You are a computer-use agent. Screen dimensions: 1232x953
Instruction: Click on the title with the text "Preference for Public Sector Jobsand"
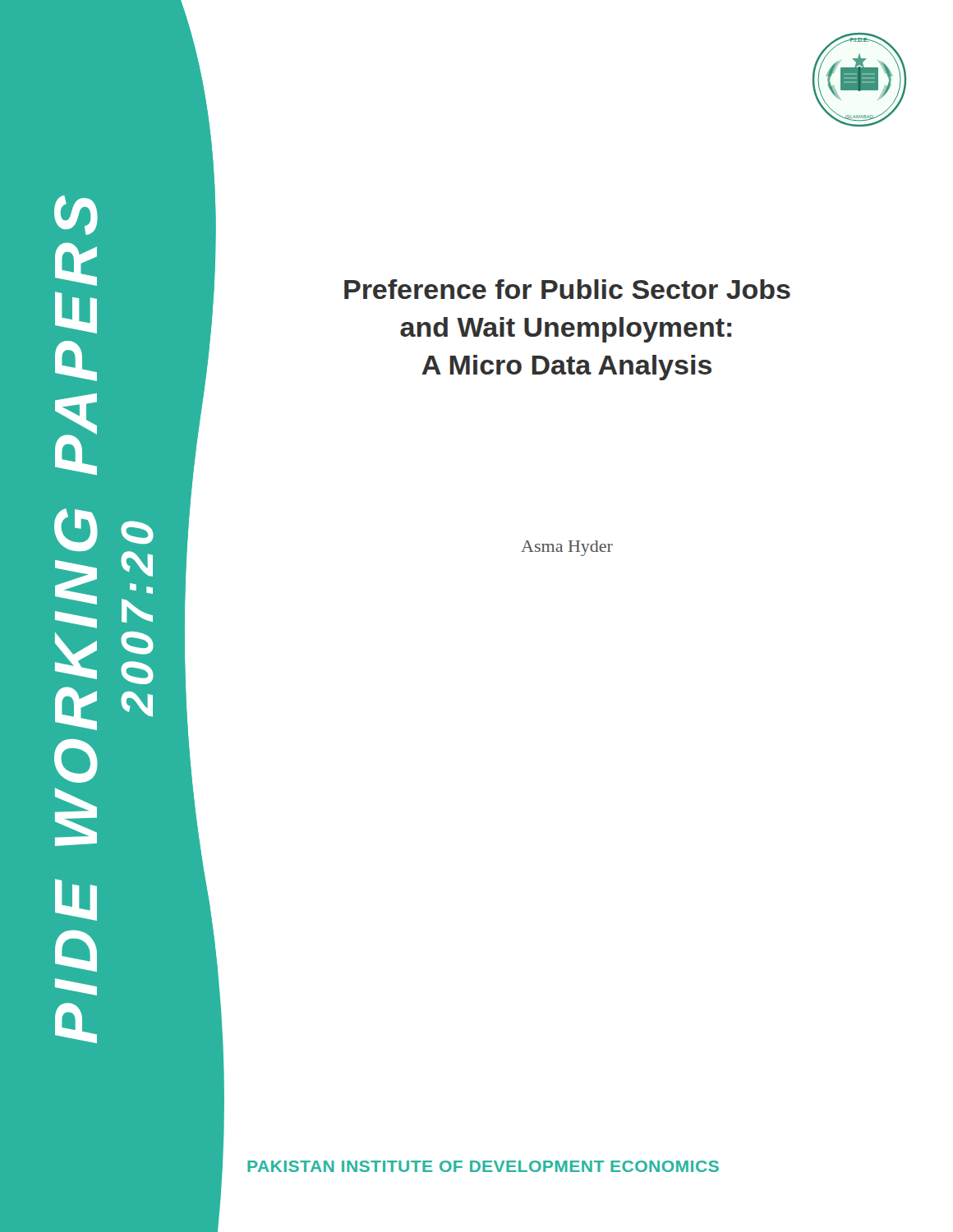(x=567, y=328)
